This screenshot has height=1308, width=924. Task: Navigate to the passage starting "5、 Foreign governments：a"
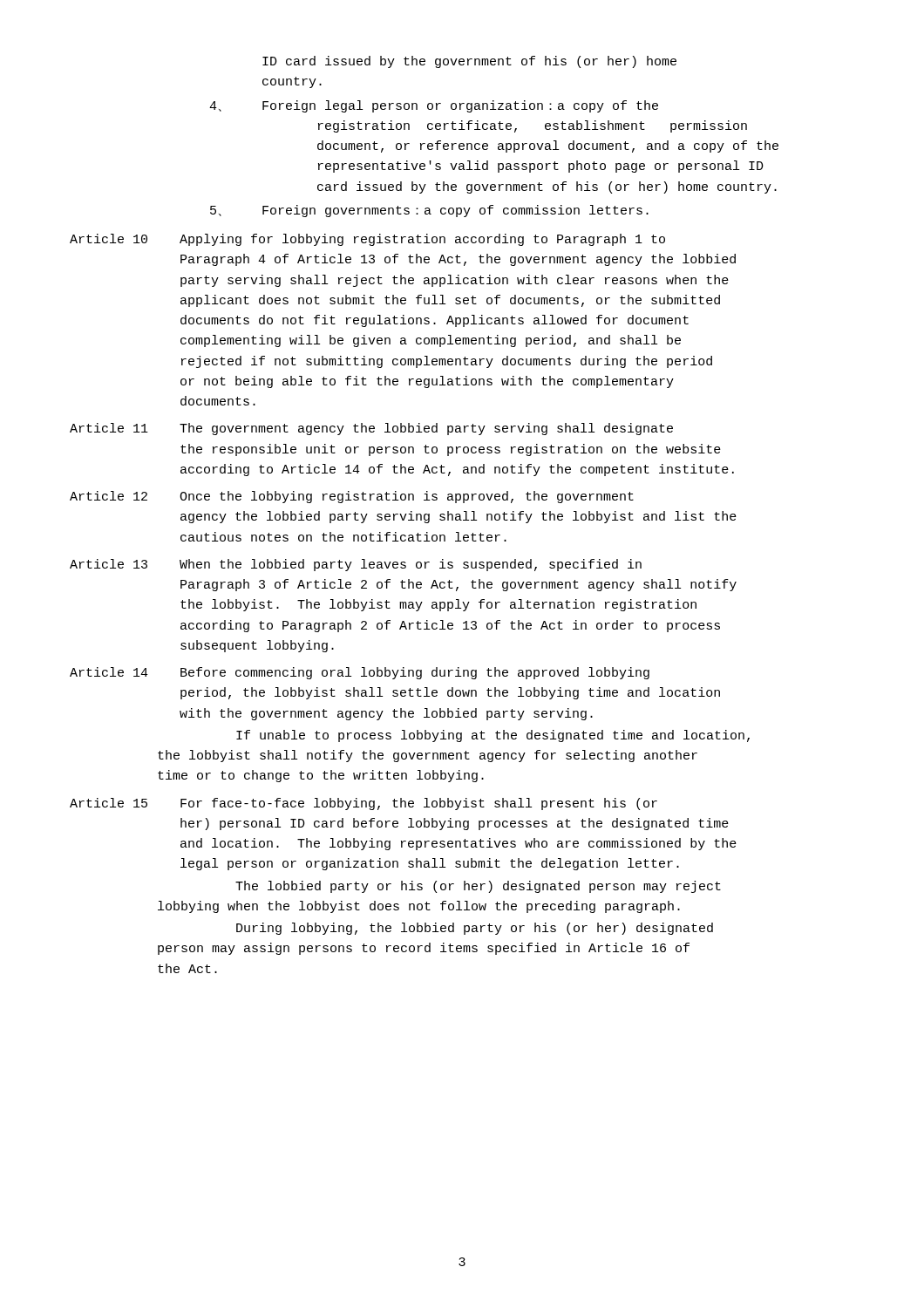532,211
